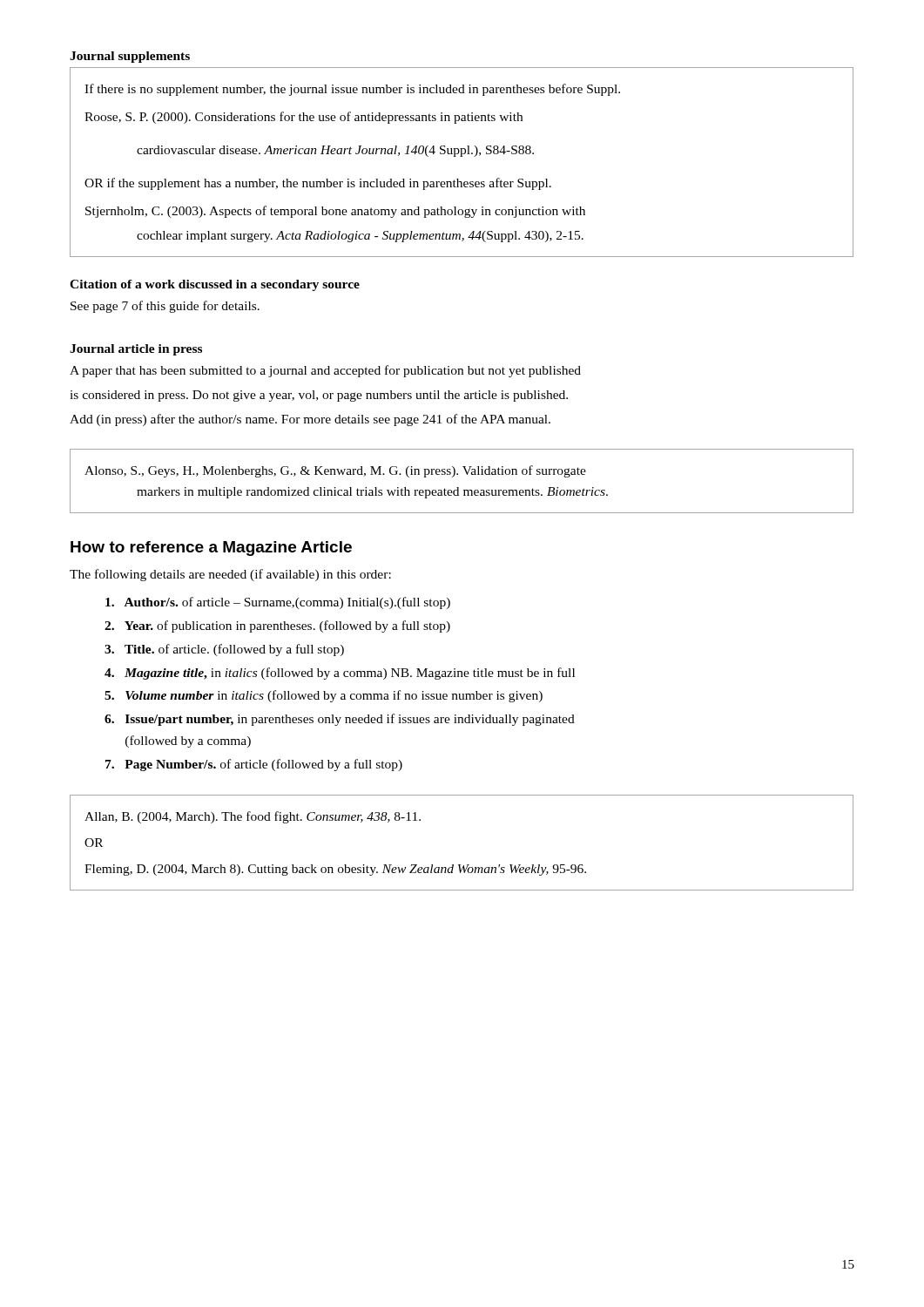Navigate to the region starting "4. Magazine title, in italics (followed"
The height and width of the screenshot is (1307, 924).
[x=340, y=672]
